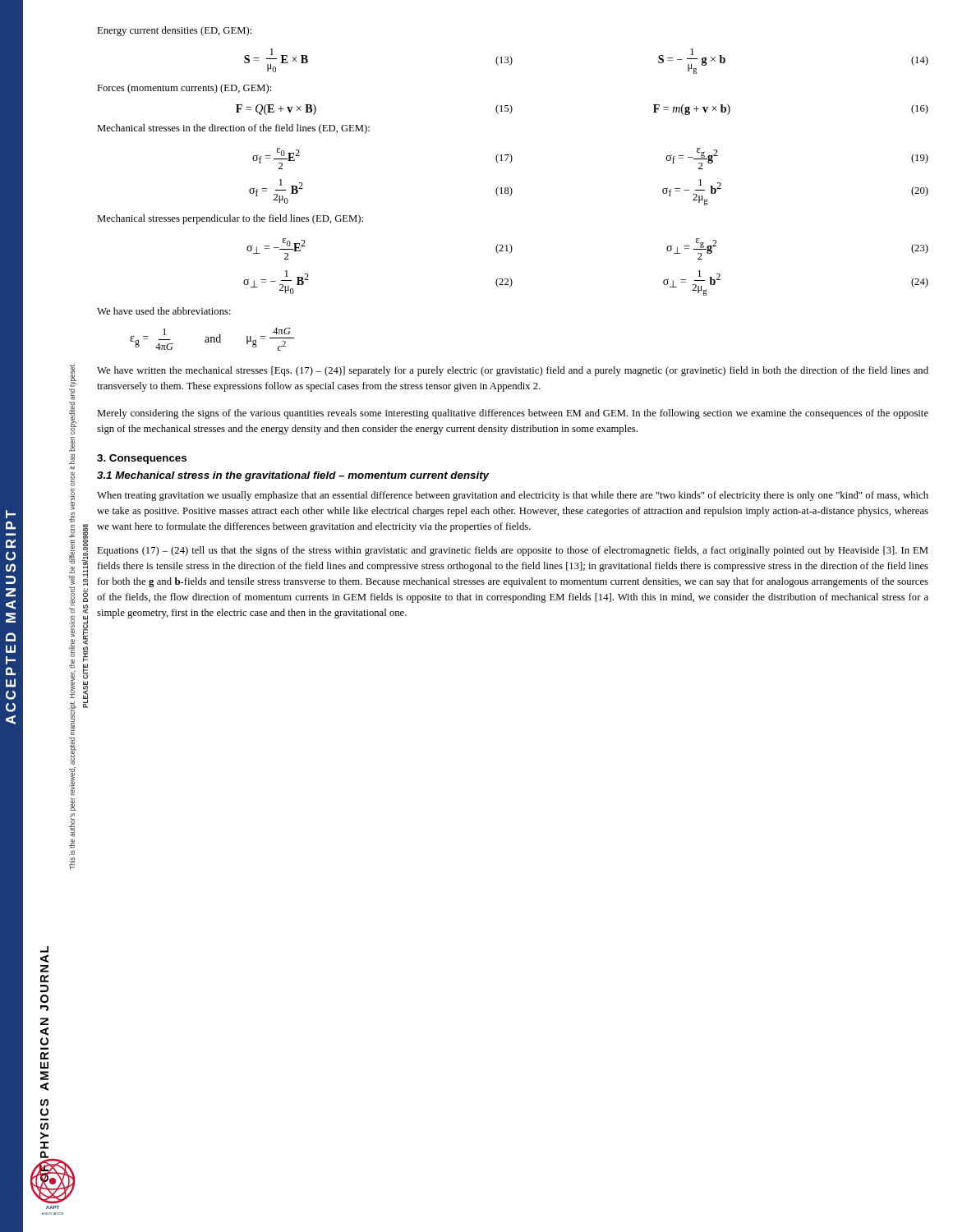
Task: Point to the element starting "Merely considering the signs of the various"
Action: [513, 421]
